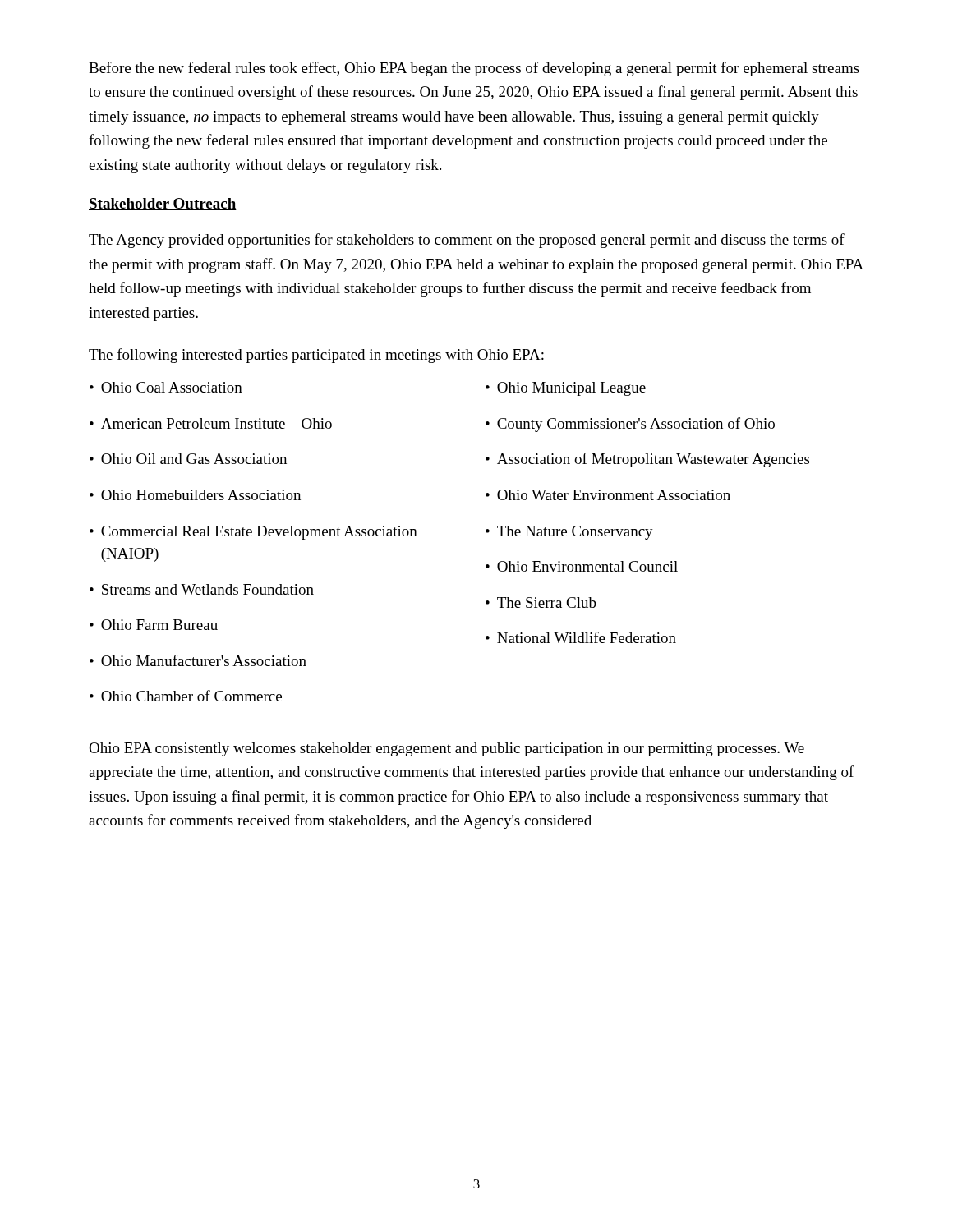Viewport: 953px width, 1232px height.
Task: Select the text block containing "Before the new federal rules took effect, Ohio"
Action: [x=474, y=116]
